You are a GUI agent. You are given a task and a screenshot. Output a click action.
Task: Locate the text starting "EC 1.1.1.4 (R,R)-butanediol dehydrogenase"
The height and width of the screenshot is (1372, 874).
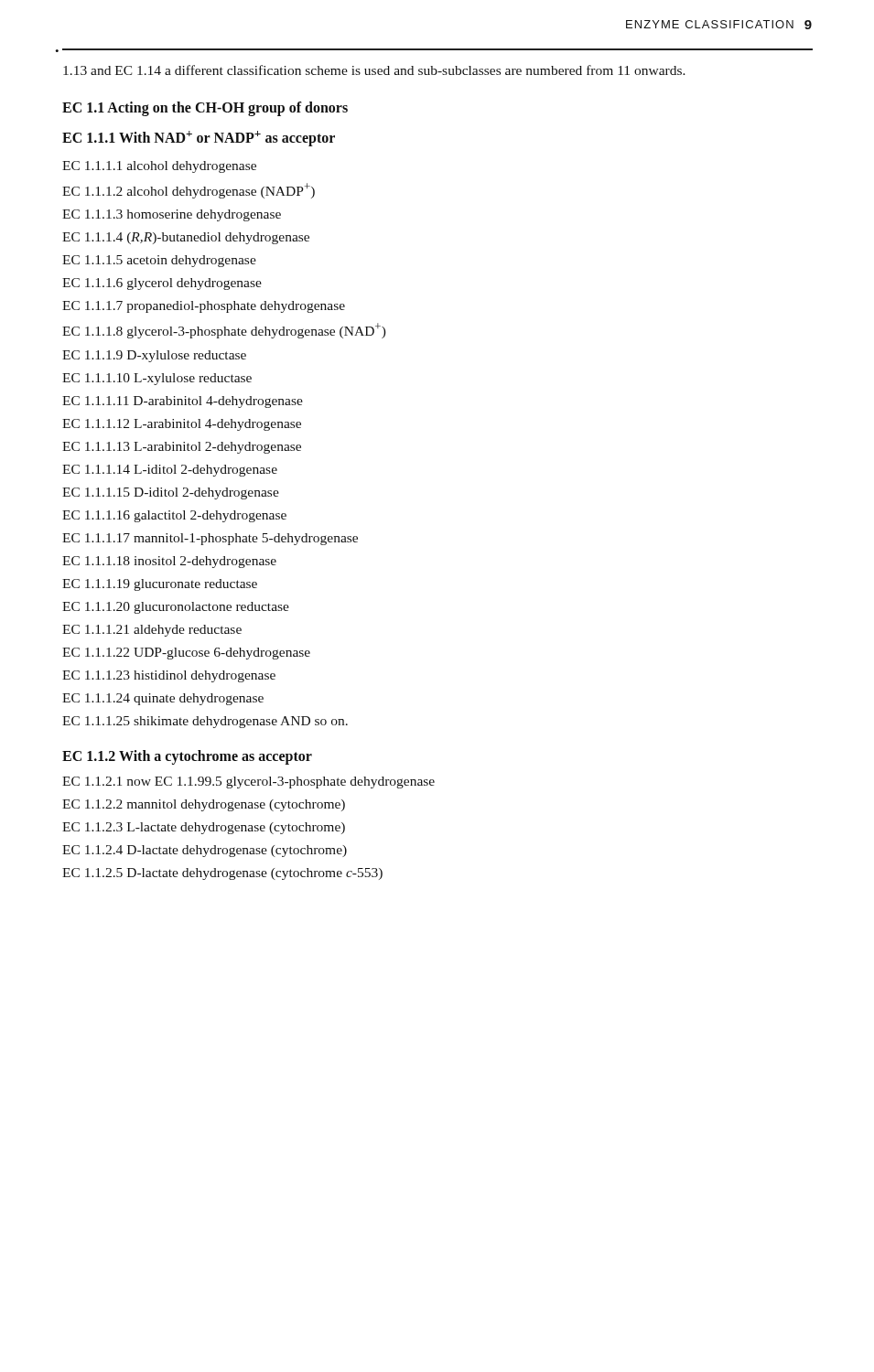pyautogui.click(x=186, y=237)
